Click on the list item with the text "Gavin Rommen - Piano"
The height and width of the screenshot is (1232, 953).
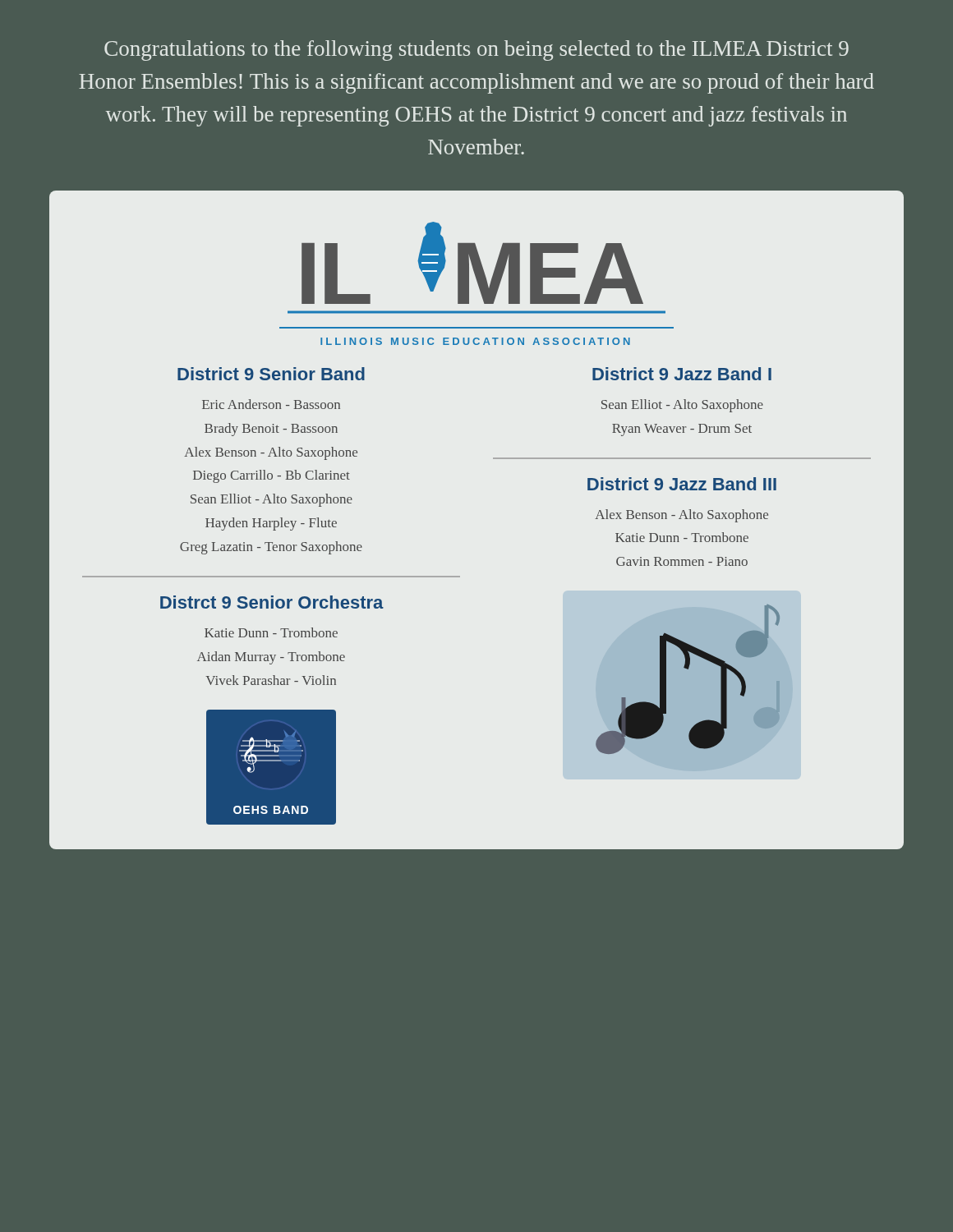[682, 562]
